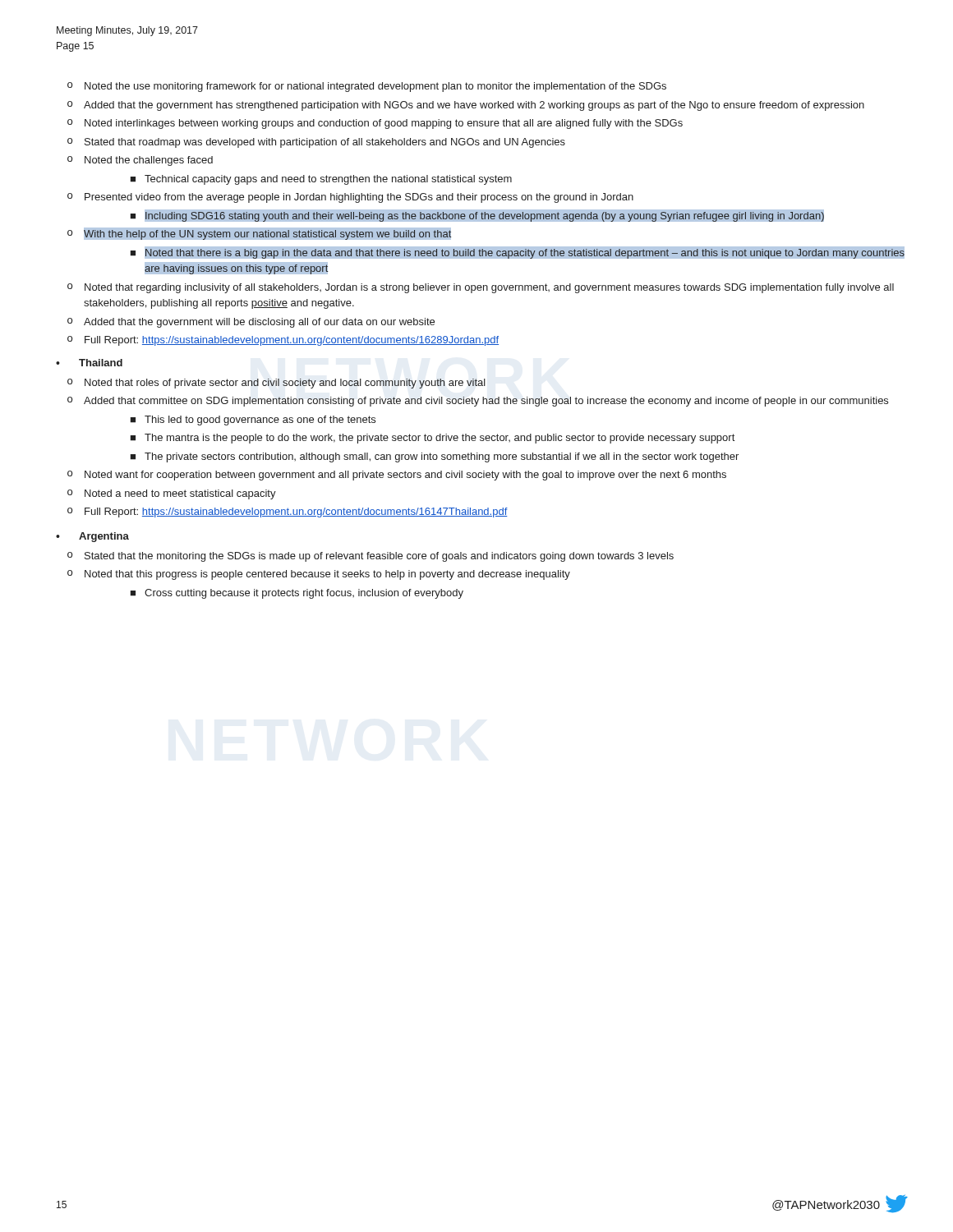Select the element starting "■ Technical capacity"
Image resolution: width=953 pixels, height=1232 pixels.
pyautogui.click(x=519, y=178)
